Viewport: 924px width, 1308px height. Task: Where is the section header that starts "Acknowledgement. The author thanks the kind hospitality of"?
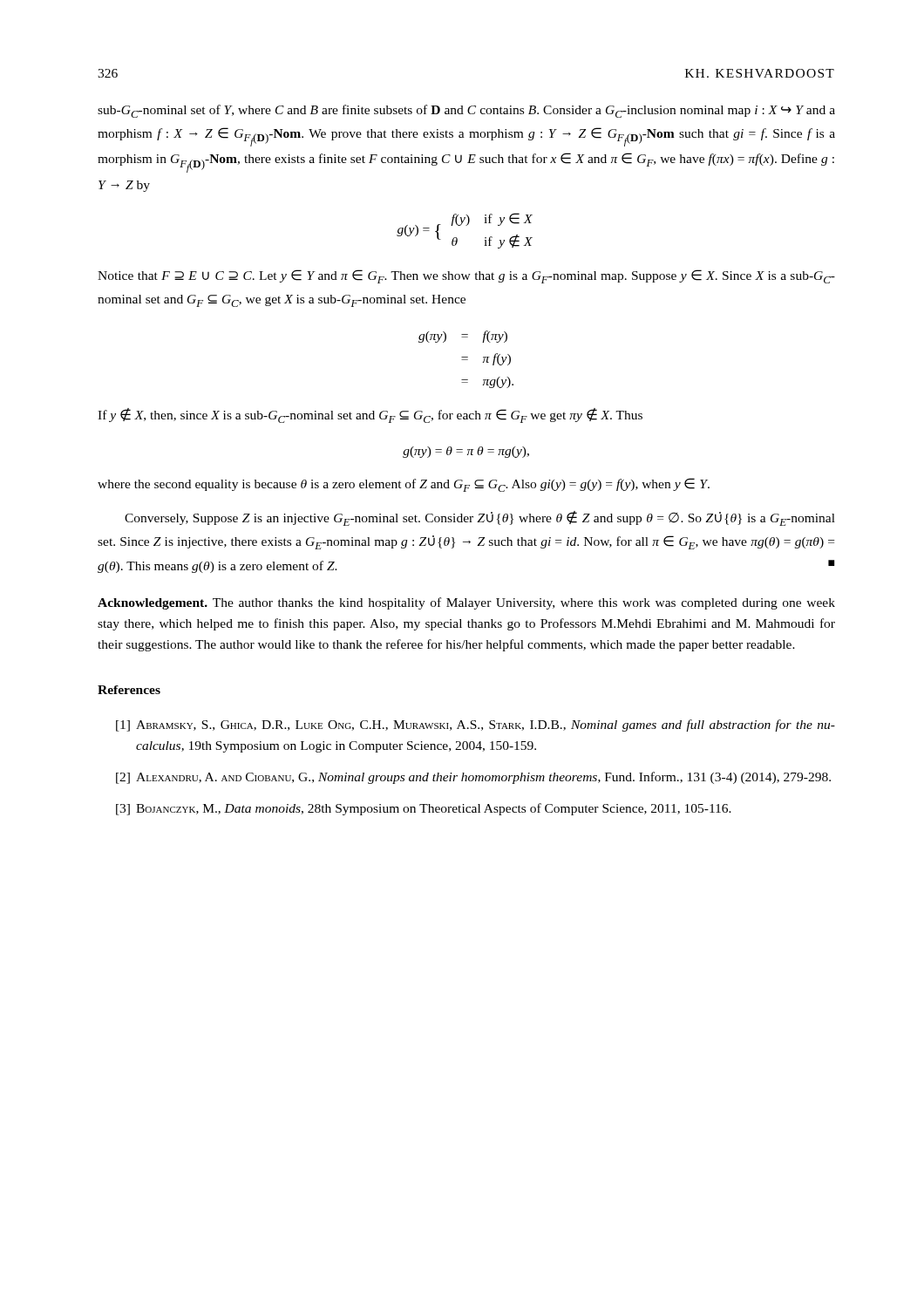pos(466,623)
